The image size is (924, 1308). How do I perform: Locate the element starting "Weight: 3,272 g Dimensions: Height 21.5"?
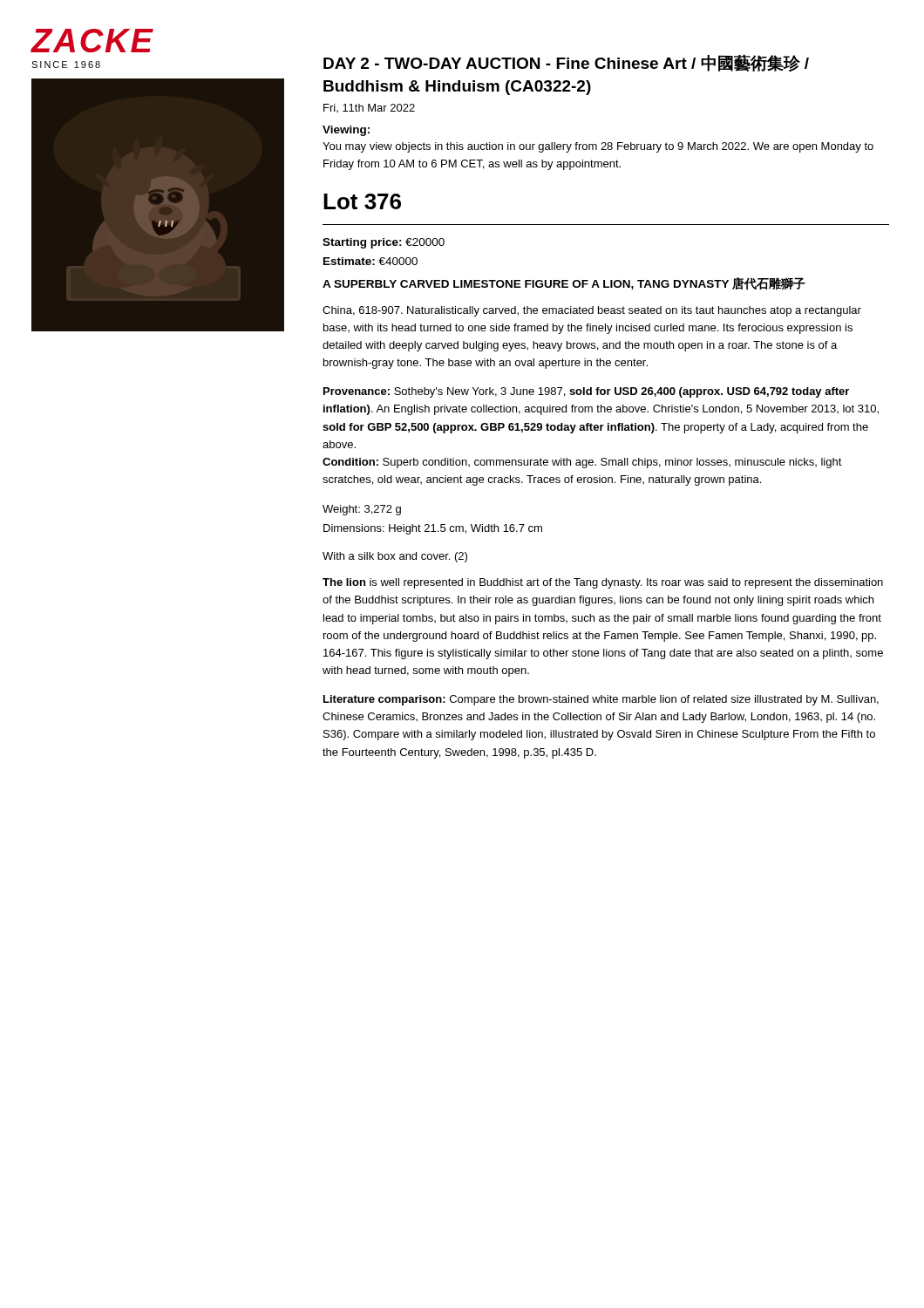(433, 519)
